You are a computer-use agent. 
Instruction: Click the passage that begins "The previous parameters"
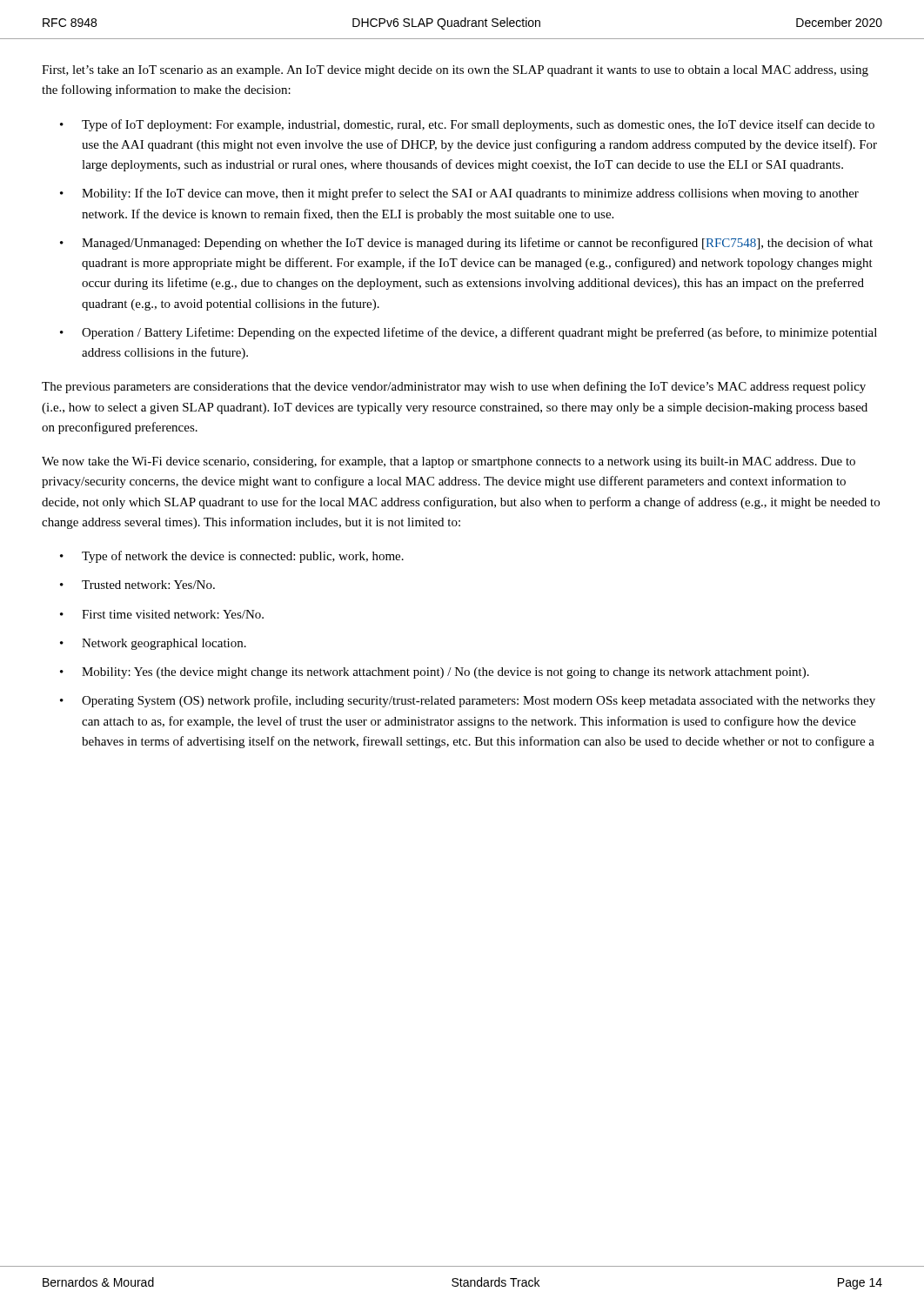(455, 407)
